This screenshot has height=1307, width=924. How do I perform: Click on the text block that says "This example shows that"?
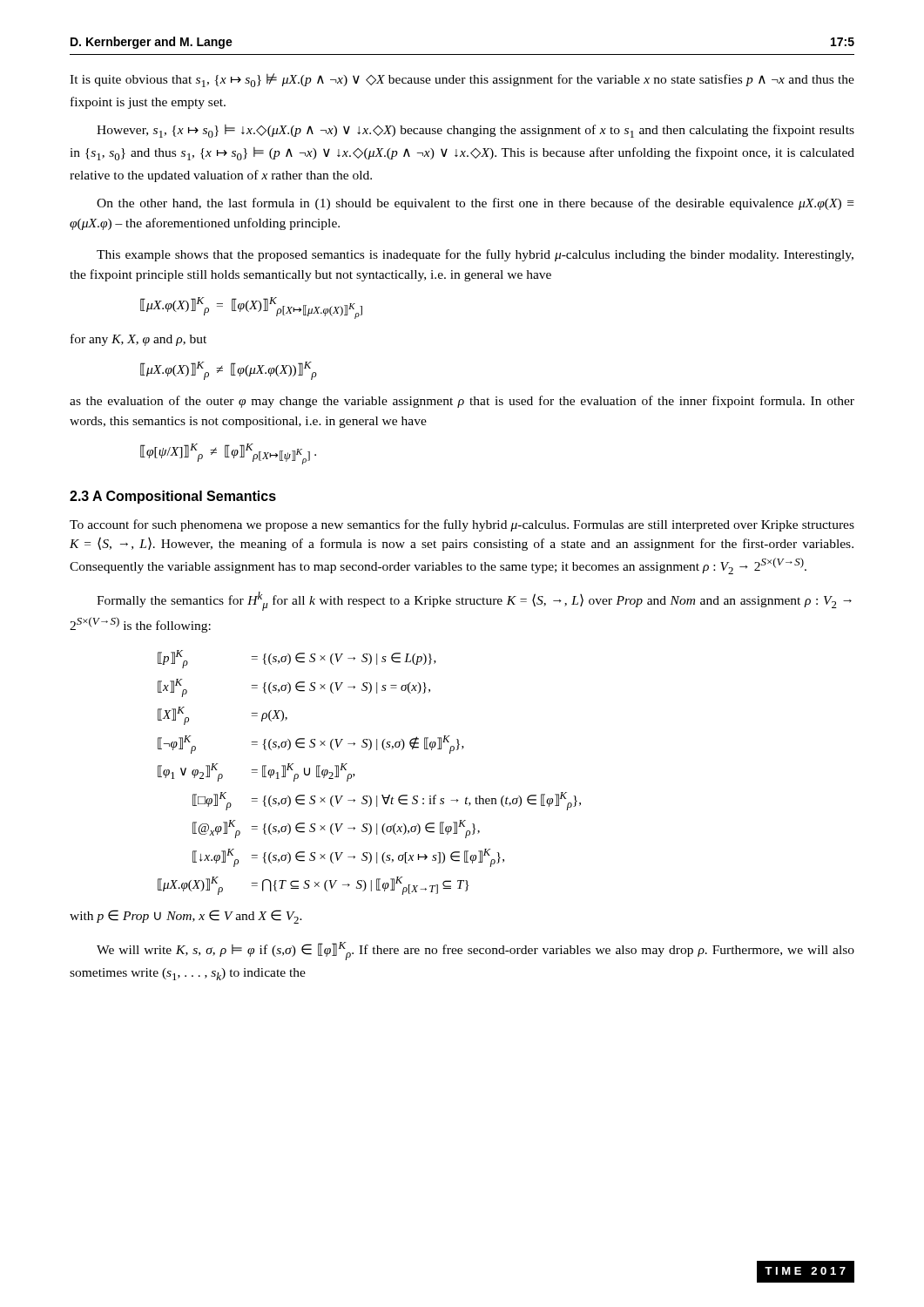click(x=462, y=264)
